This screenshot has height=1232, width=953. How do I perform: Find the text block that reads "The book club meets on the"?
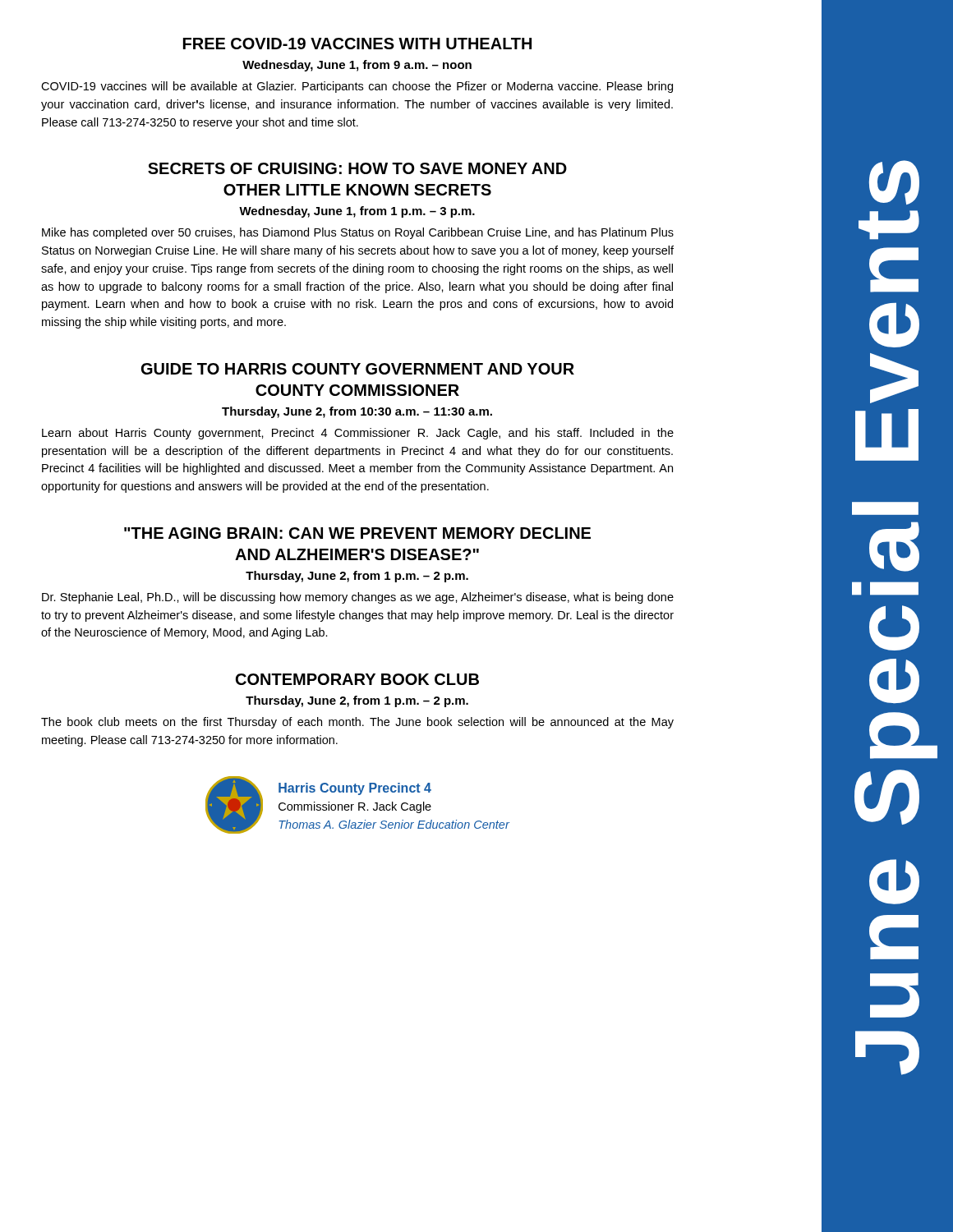[357, 731]
